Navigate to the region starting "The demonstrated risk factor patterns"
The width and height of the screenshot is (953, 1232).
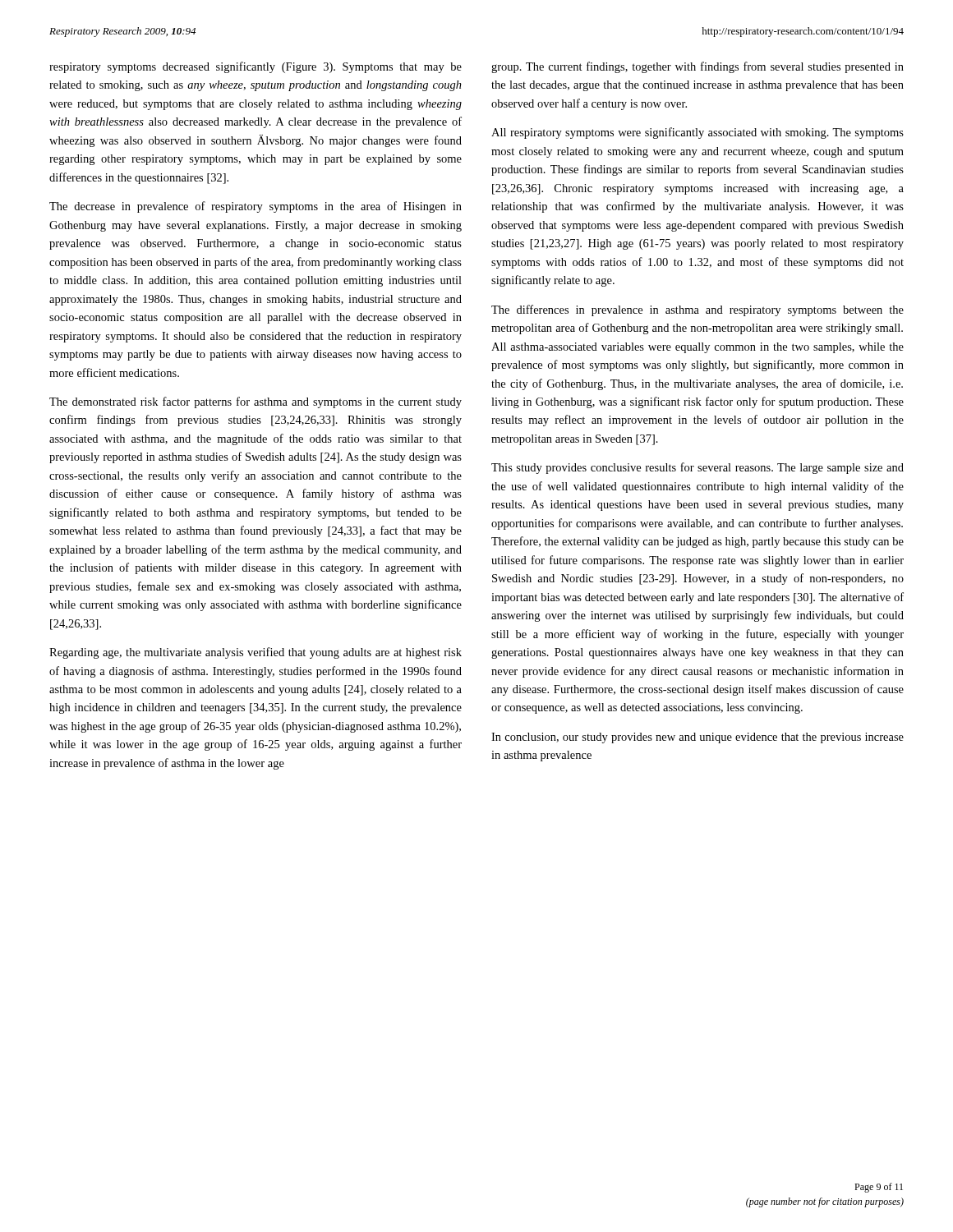point(255,513)
